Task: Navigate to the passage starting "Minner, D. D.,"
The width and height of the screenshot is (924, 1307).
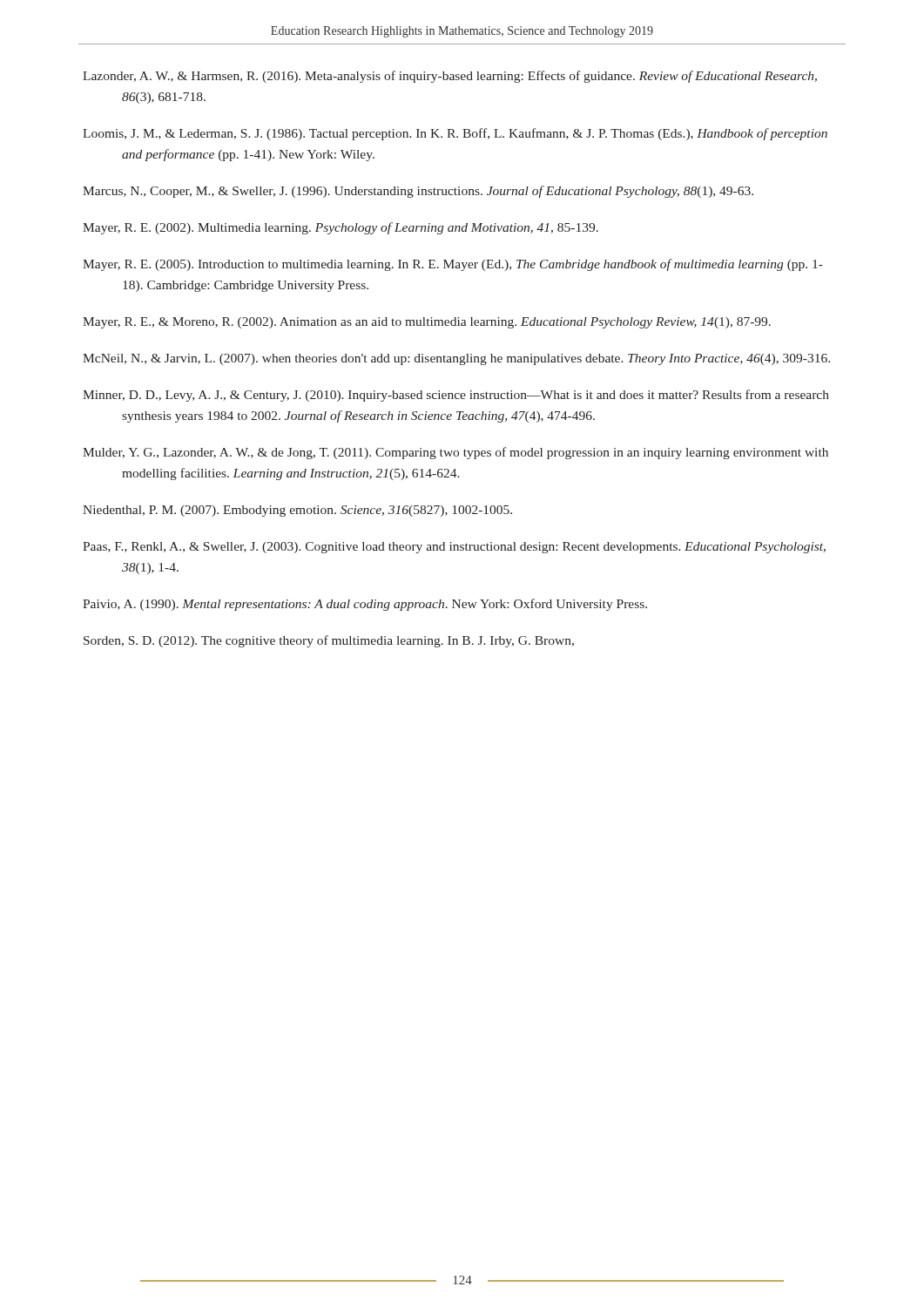Action: [456, 405]
